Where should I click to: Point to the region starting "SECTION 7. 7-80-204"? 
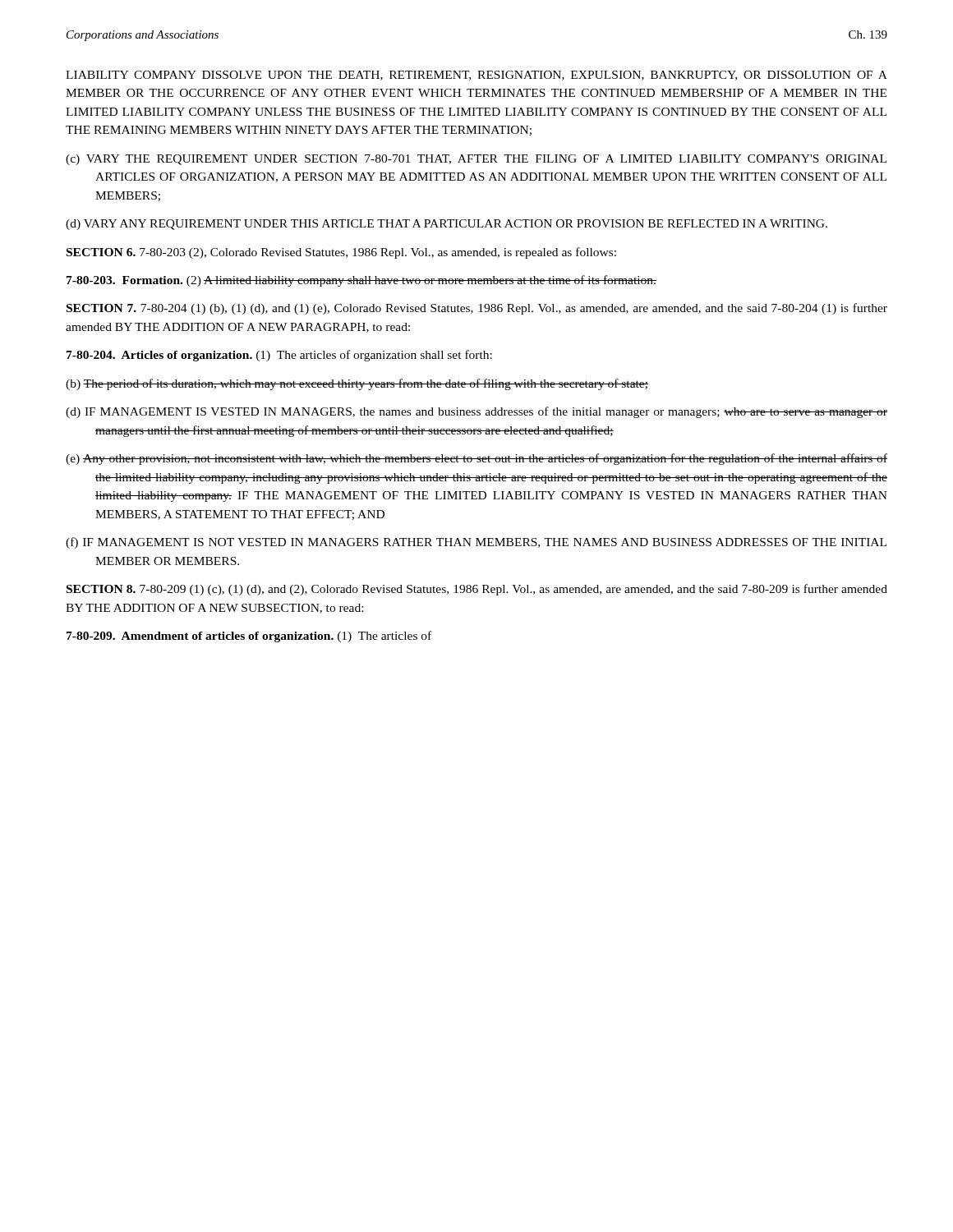[476, 318]
